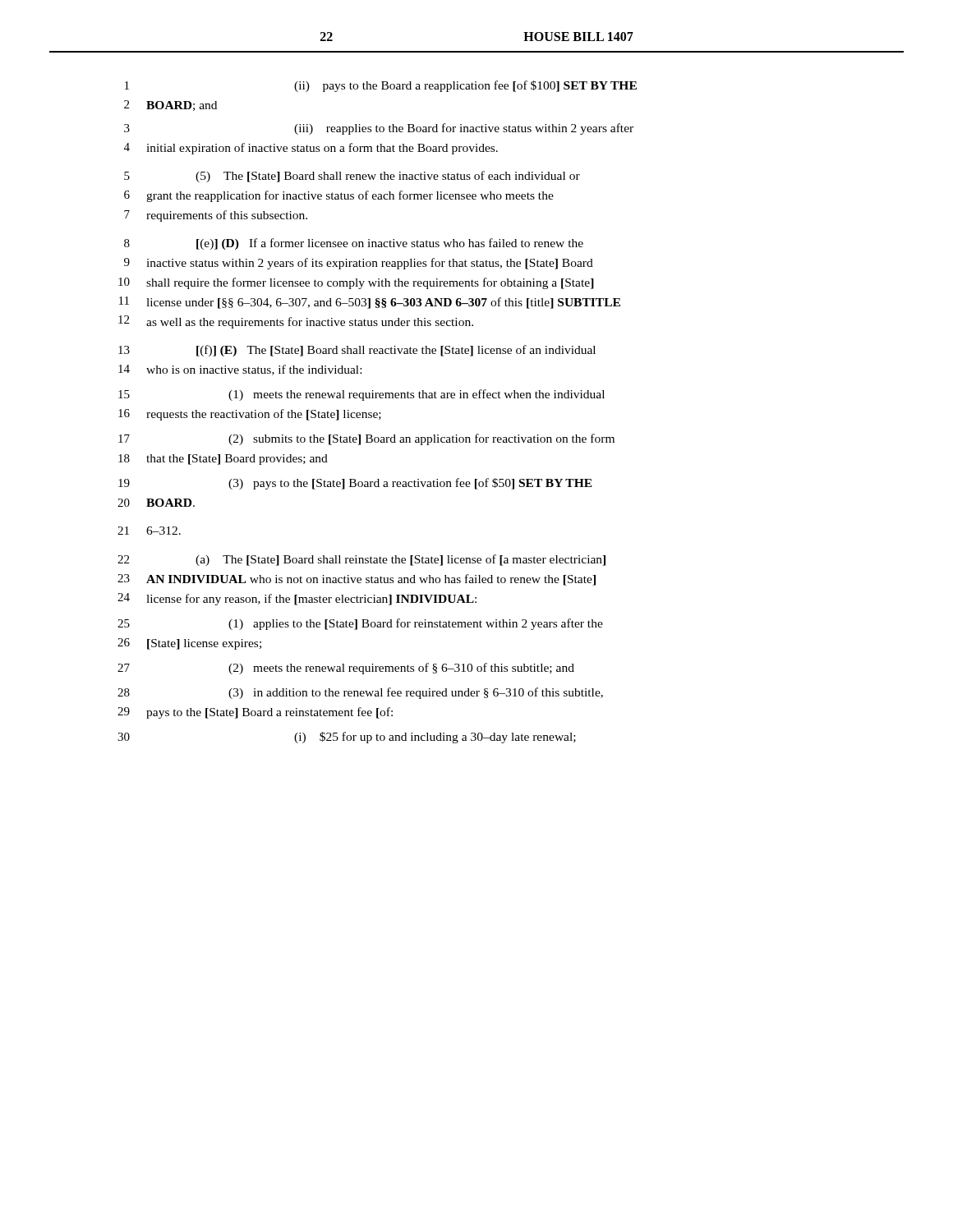Locate the list item that says "17 18 (2)submits to the [State] Board an"

(489, 449)
